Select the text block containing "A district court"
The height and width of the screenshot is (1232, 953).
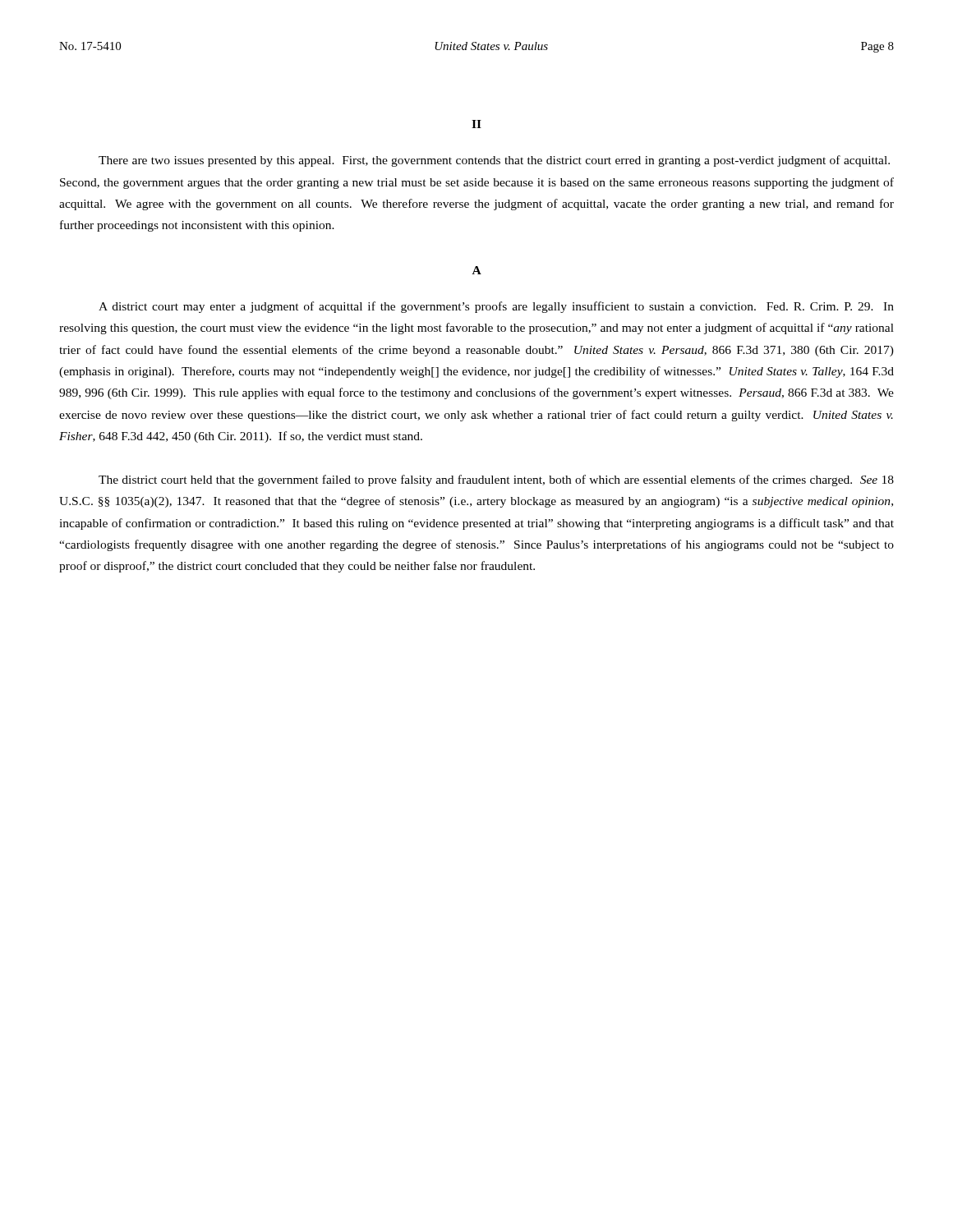coord(476,371)
